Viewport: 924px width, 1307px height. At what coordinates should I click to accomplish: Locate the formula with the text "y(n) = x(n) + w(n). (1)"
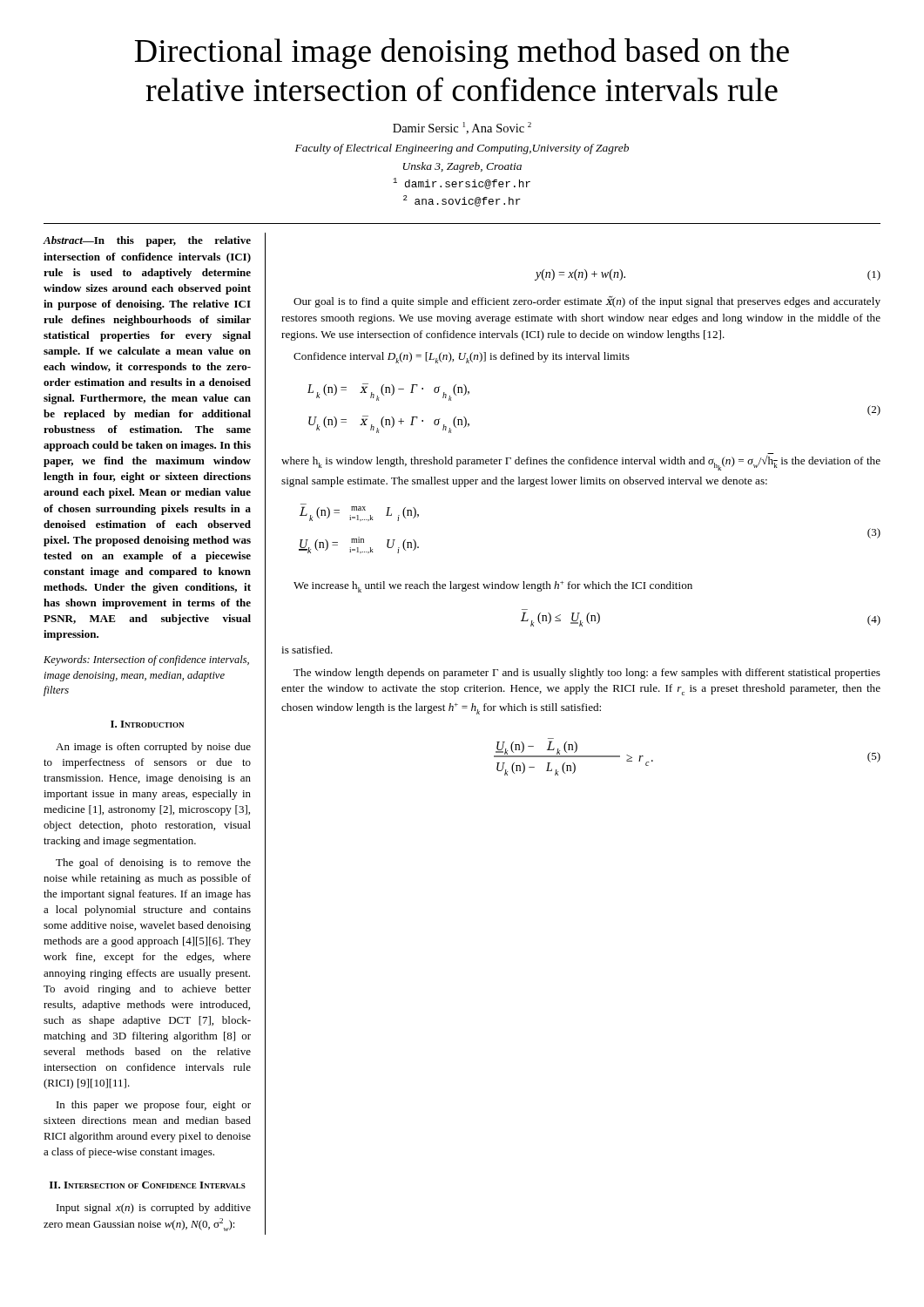point(580,275)
